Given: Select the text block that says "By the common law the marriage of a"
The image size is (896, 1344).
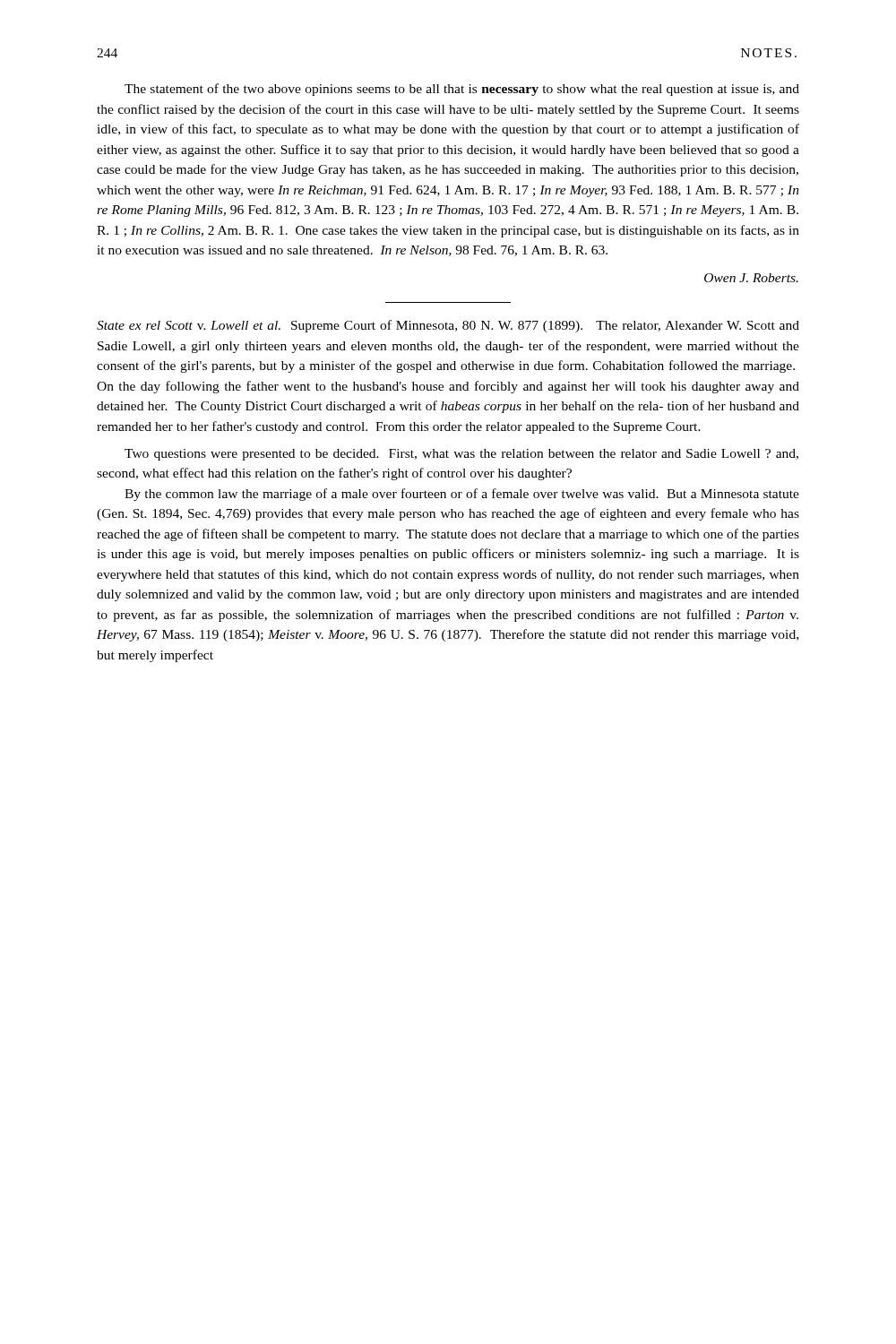Looking at the screenshot, I should pyautogui.click(x=448, y=574).
